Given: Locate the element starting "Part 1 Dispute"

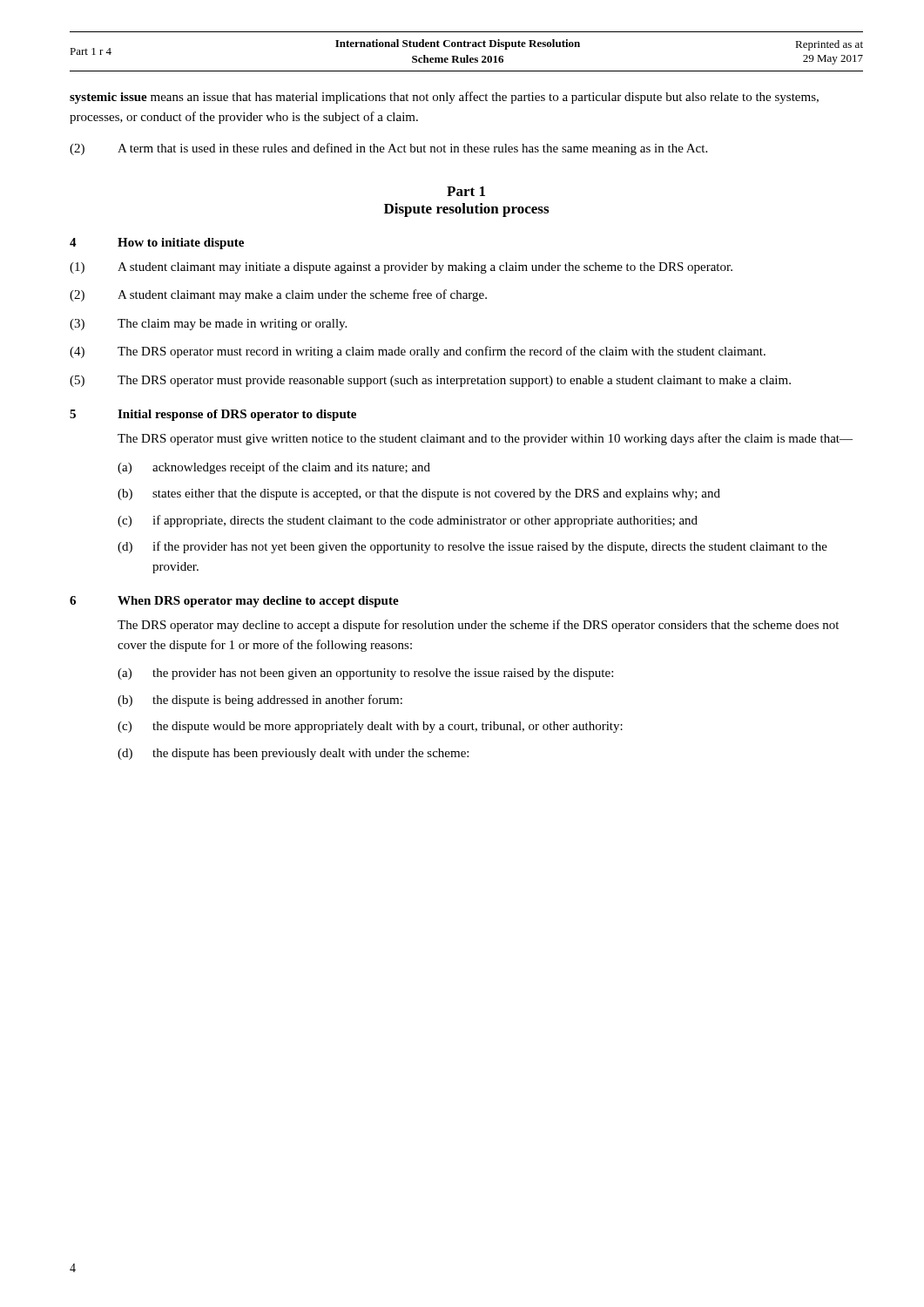Looking at the screenshot, I should 466,200.
